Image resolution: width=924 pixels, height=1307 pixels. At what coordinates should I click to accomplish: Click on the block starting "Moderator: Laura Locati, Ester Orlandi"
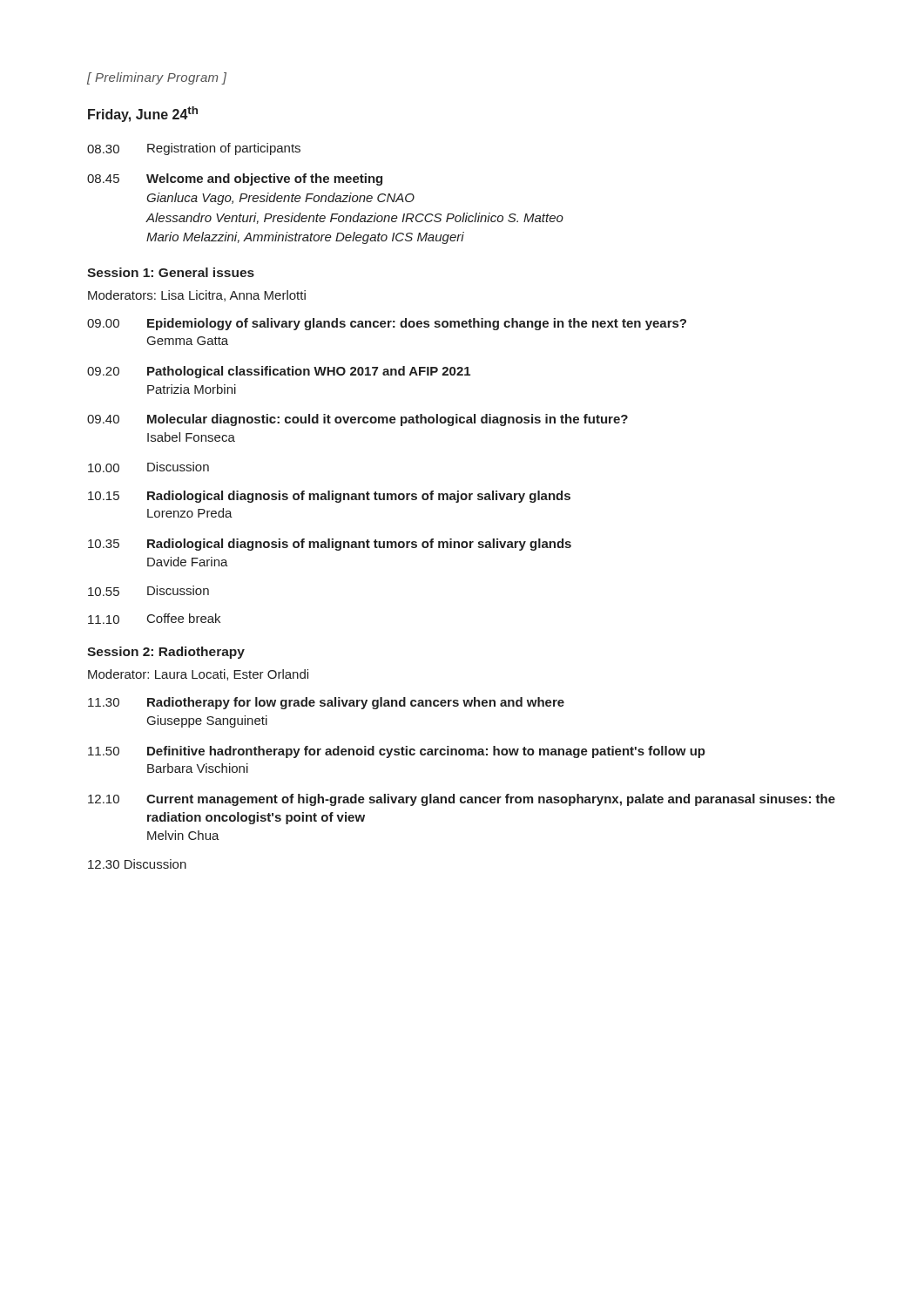[198, 674]
